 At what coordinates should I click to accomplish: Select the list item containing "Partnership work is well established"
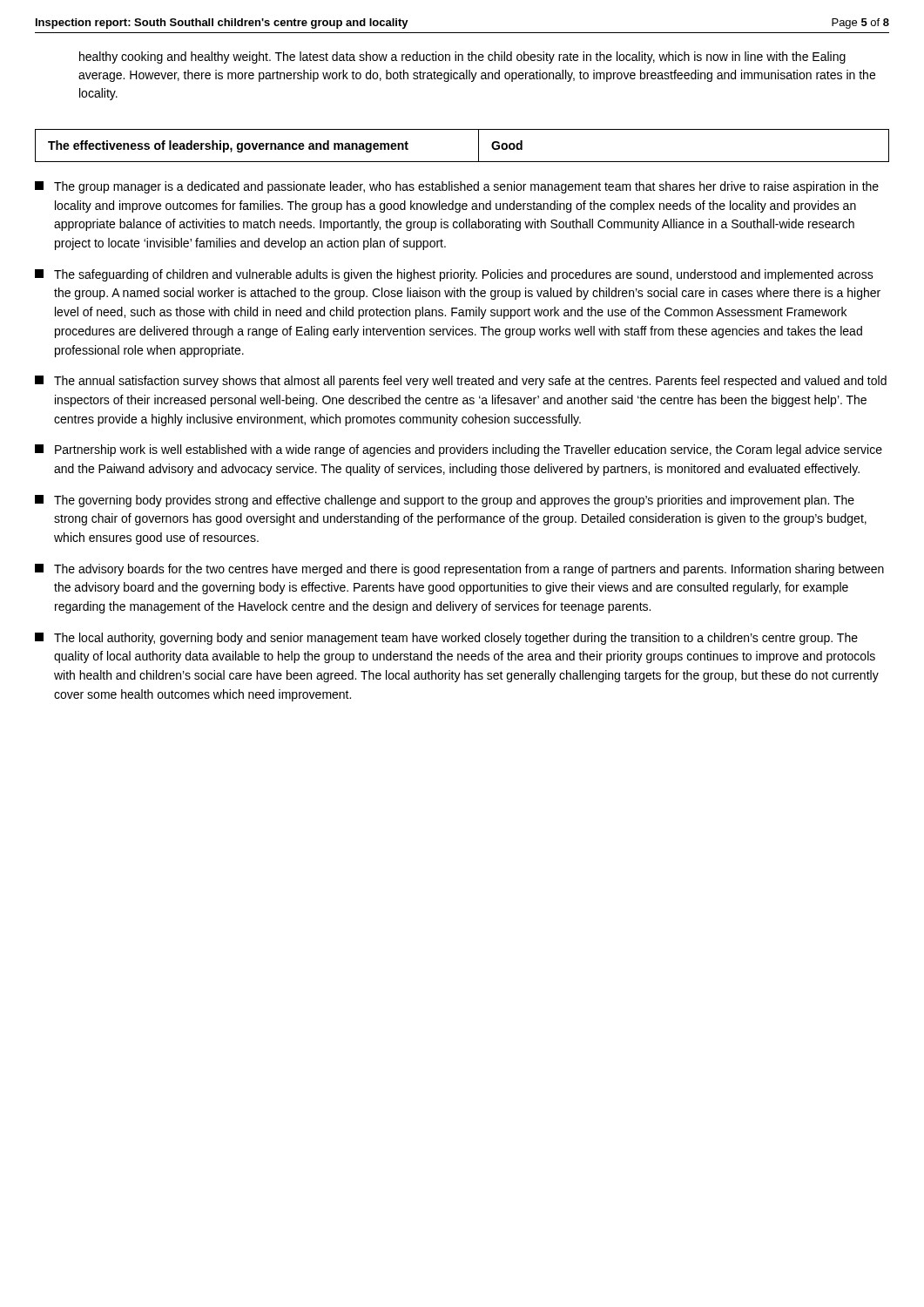coord(462,460)
